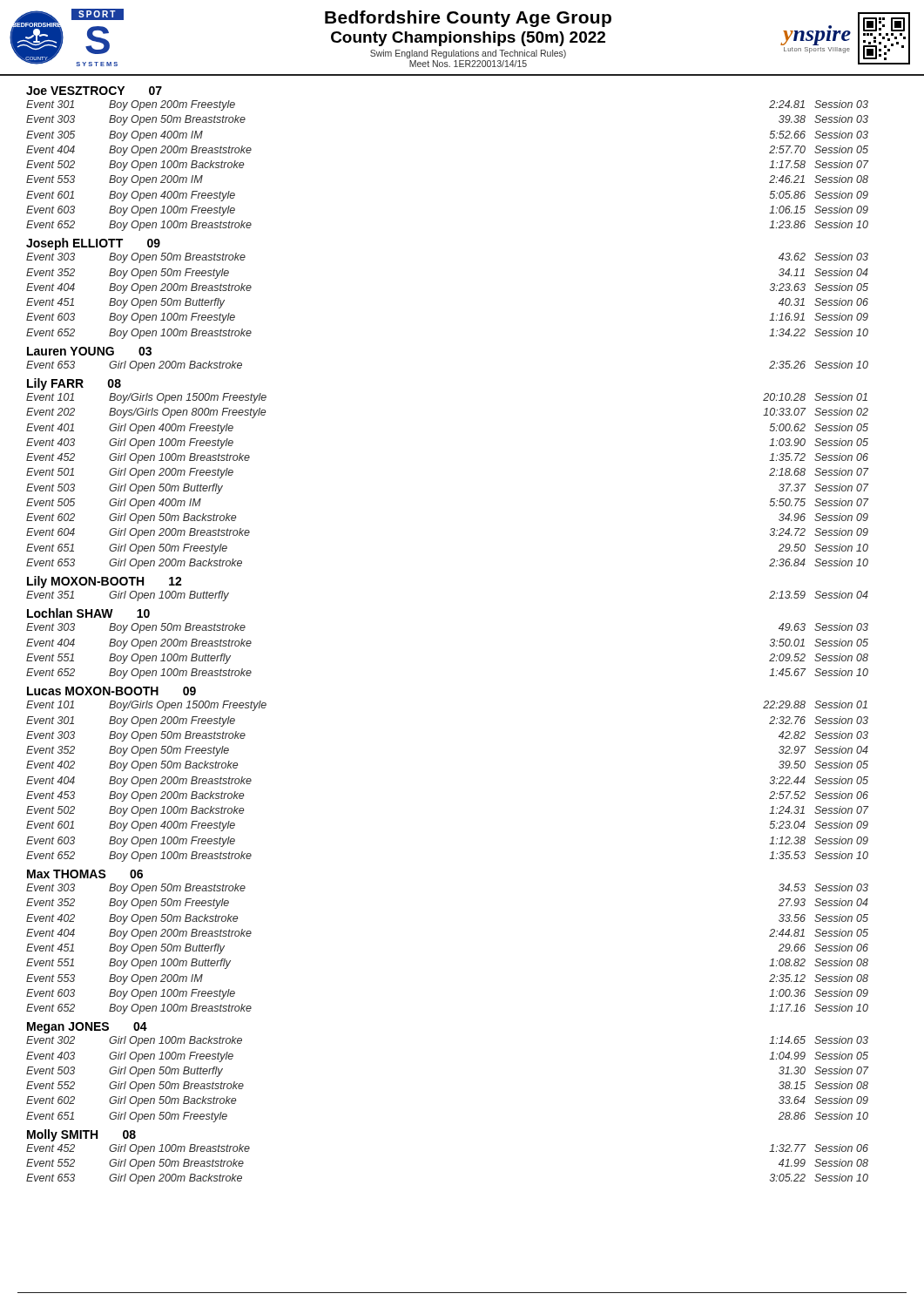This screenshot has height=1307, width=924.
Task: Point to the block beginning "Event 604Girl Open 200m Breaststroke3:24.72Session"
Action: coord(47,533)
